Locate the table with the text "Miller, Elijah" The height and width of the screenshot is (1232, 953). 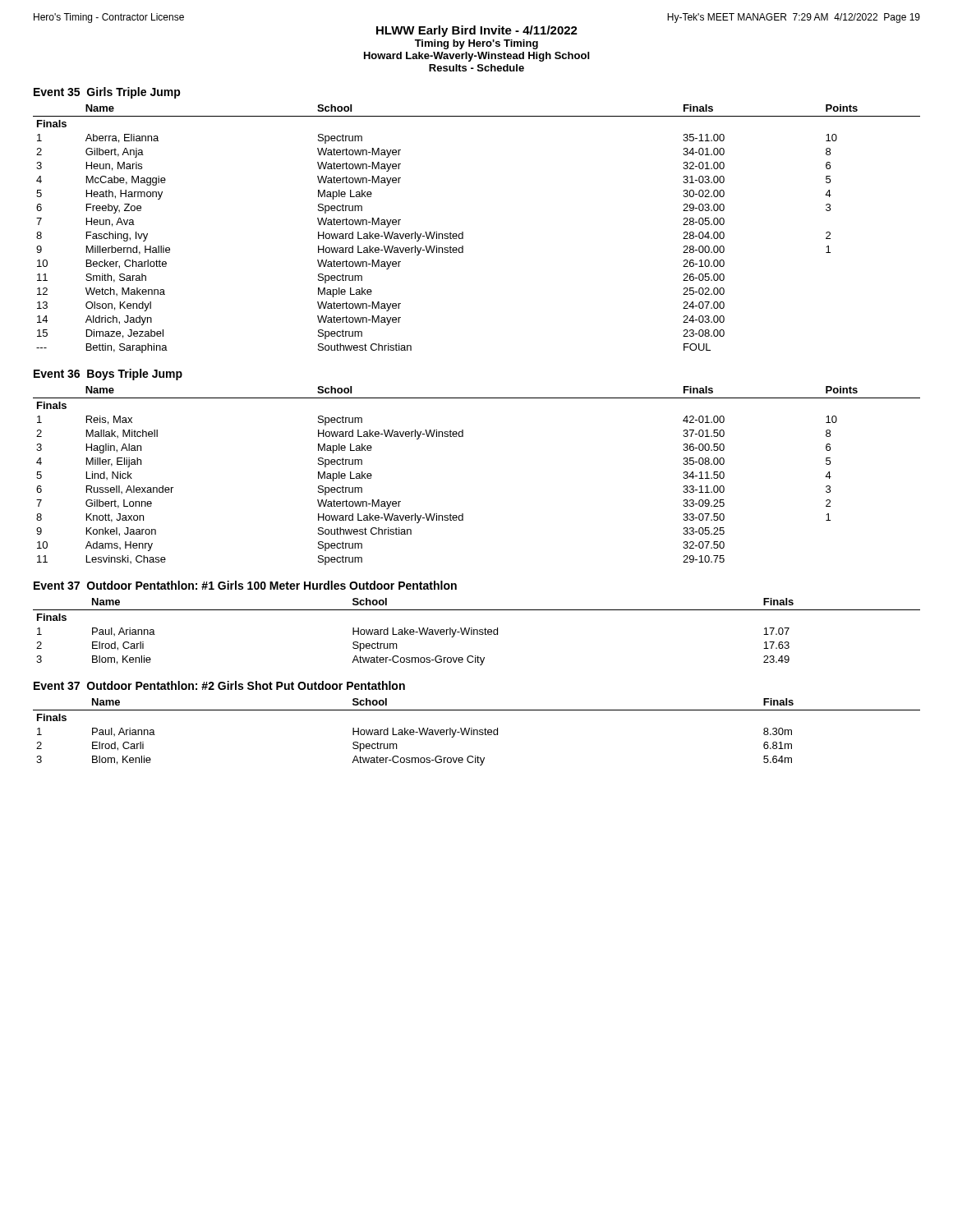tap(476, 474)
